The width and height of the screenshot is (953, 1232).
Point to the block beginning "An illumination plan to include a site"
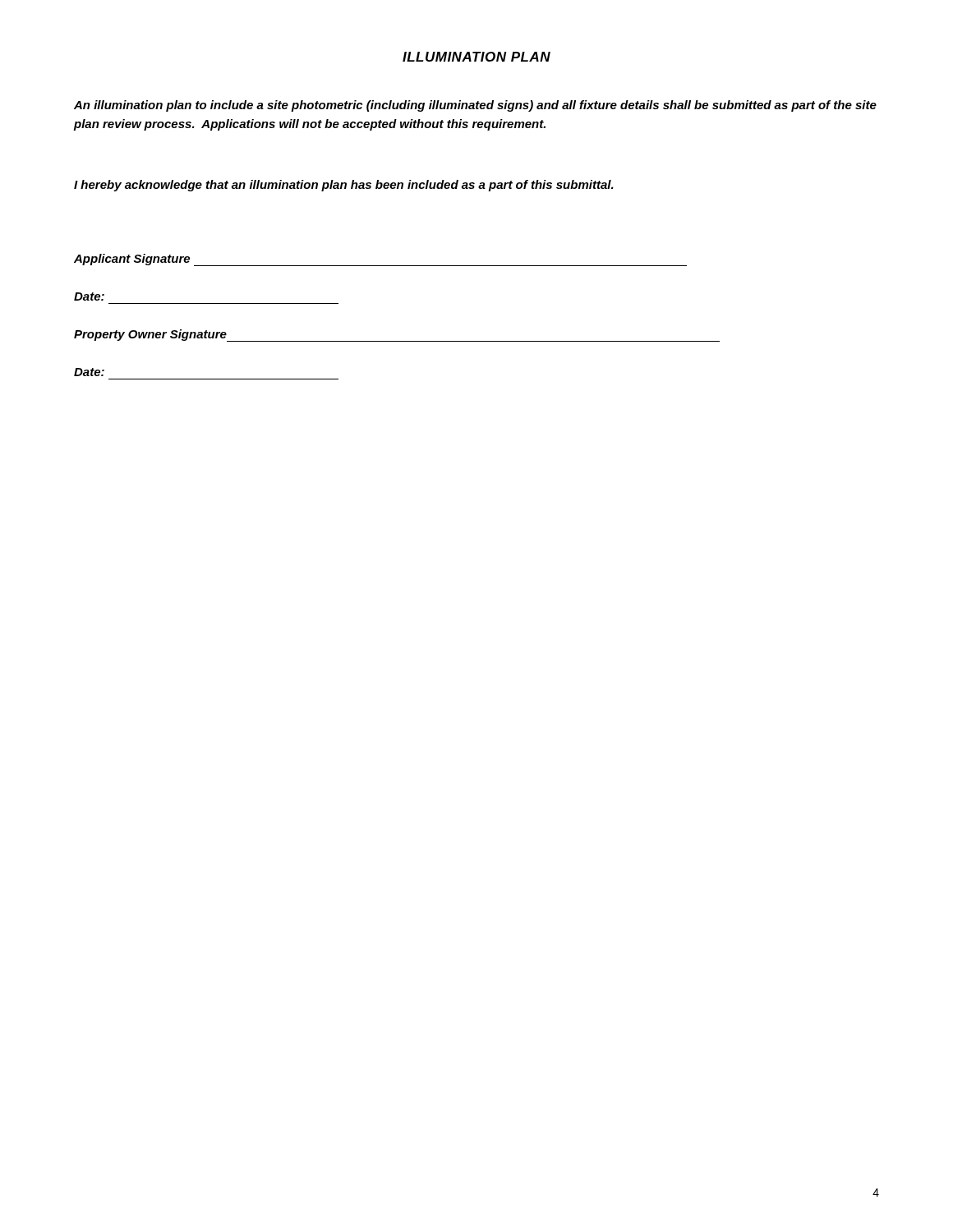point(475,114)
